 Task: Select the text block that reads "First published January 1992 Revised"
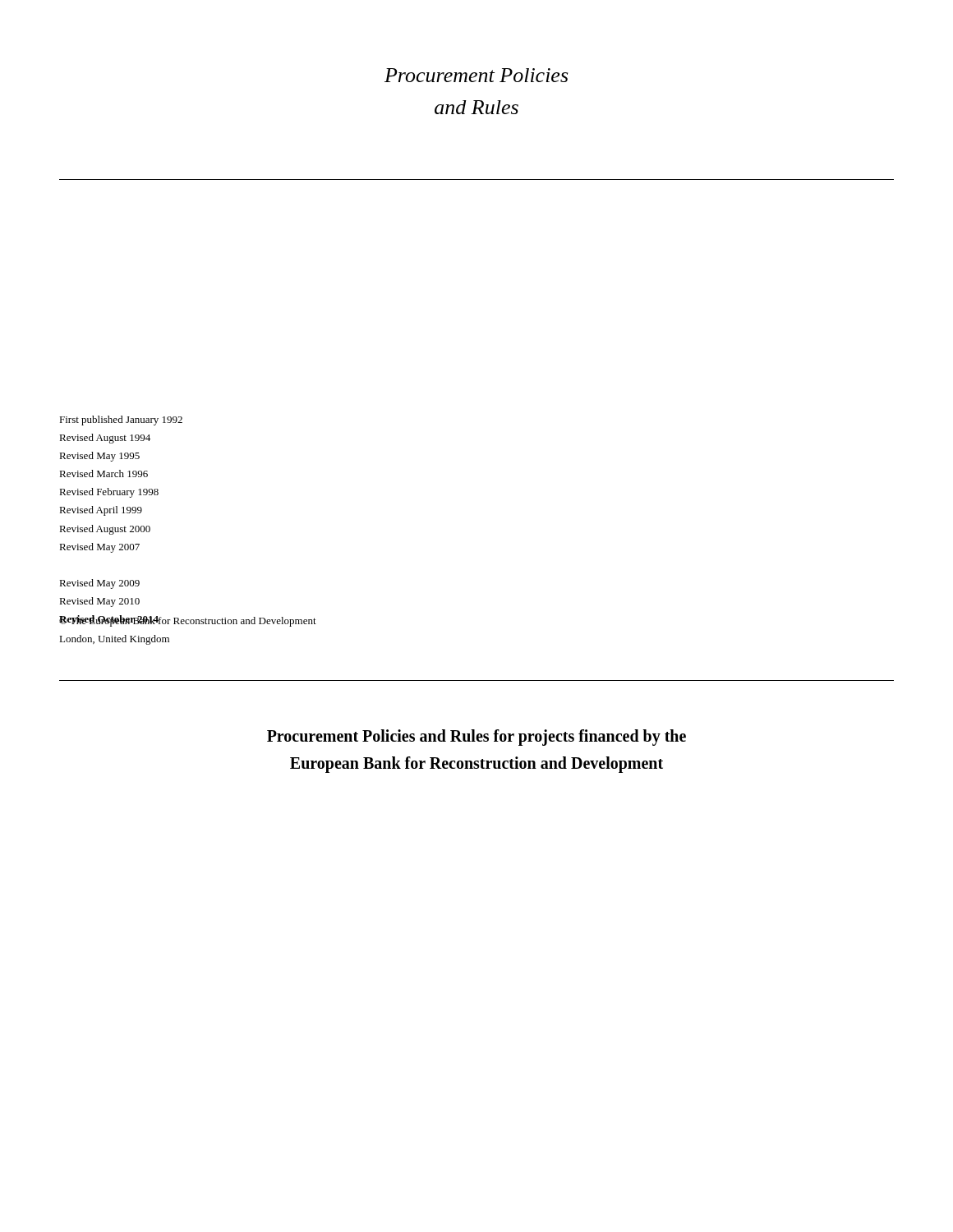[121, 519]
